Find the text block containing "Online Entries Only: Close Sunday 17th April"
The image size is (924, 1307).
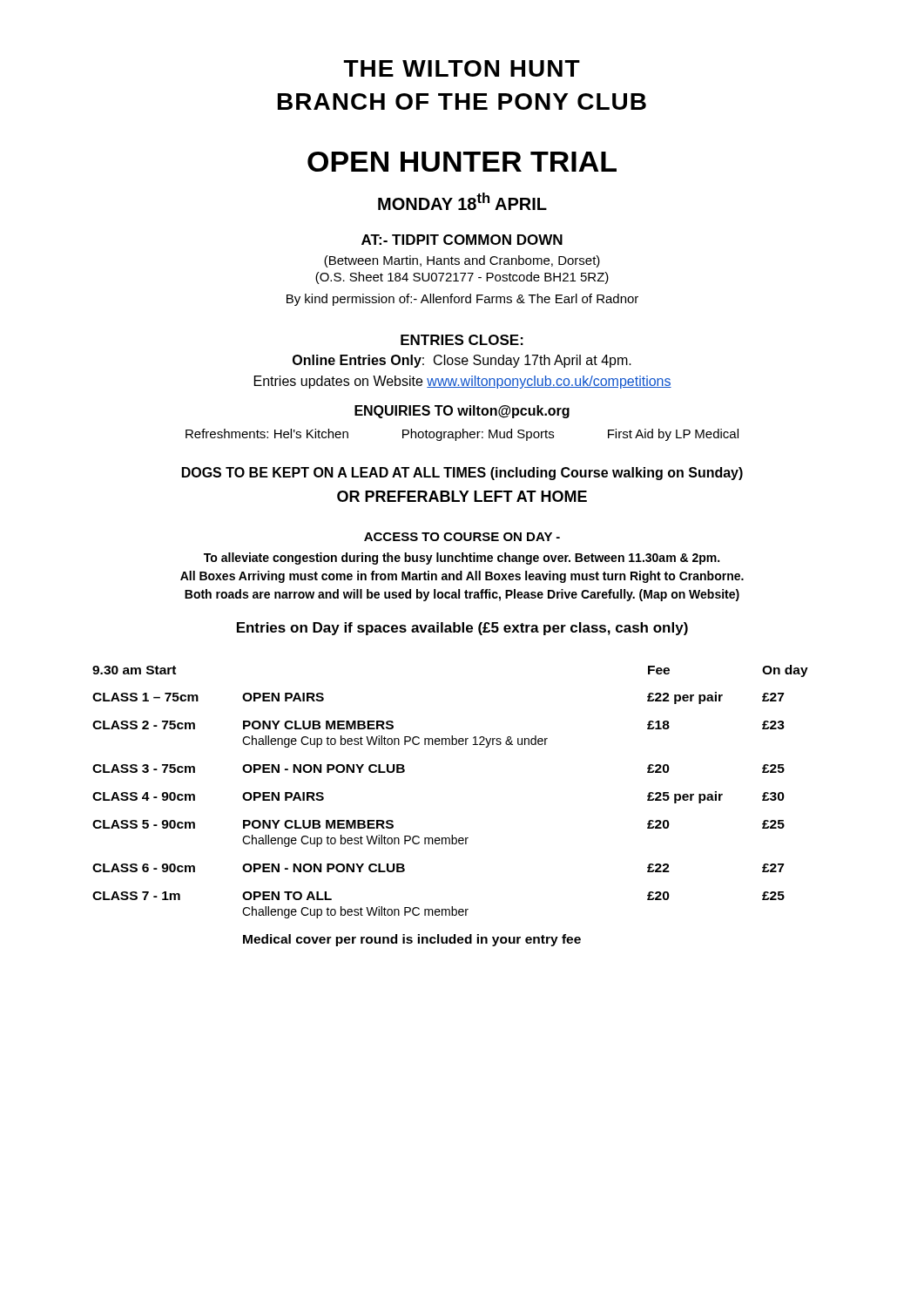(462, 361)
